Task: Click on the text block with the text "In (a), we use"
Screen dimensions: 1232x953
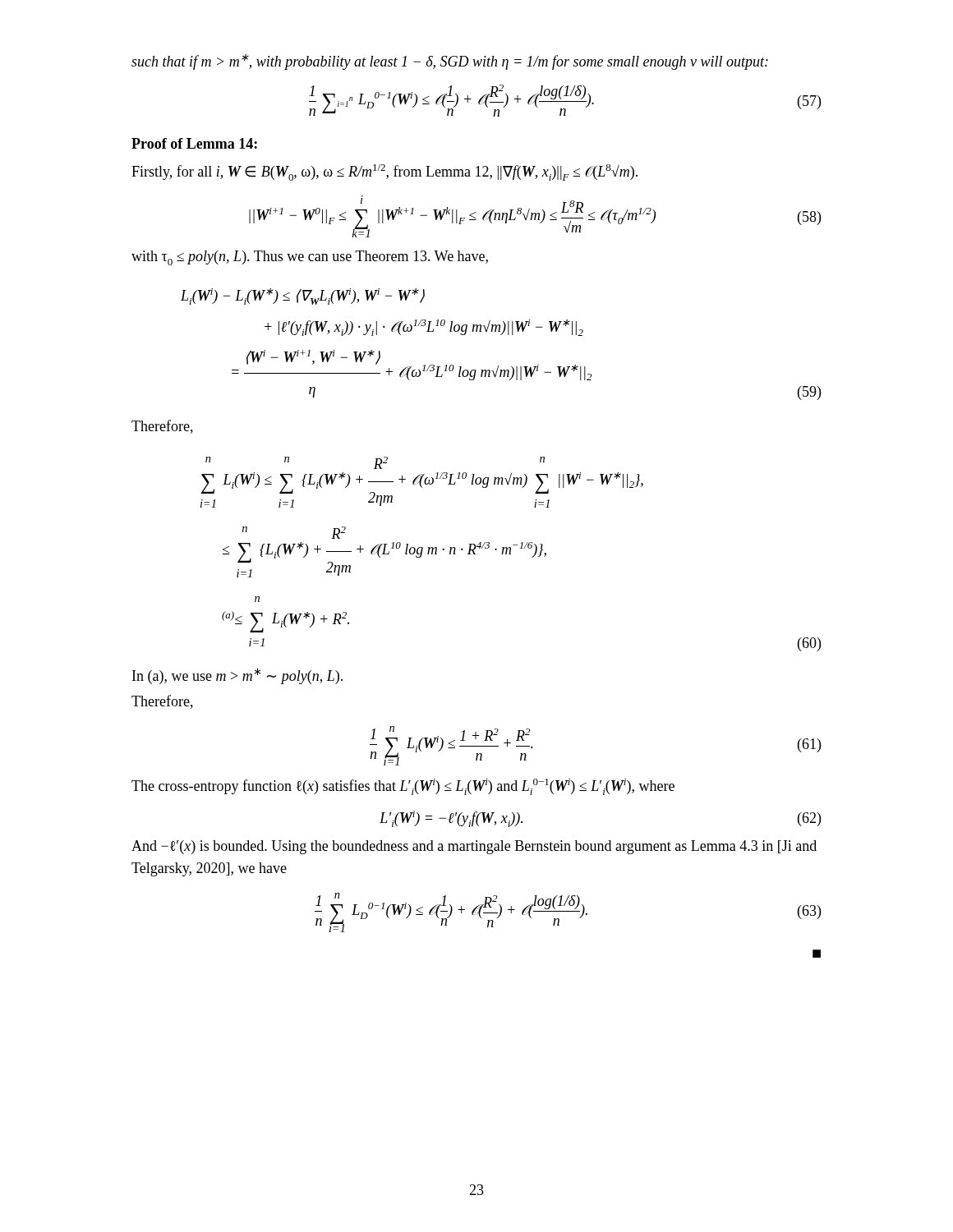Action: 237,676
